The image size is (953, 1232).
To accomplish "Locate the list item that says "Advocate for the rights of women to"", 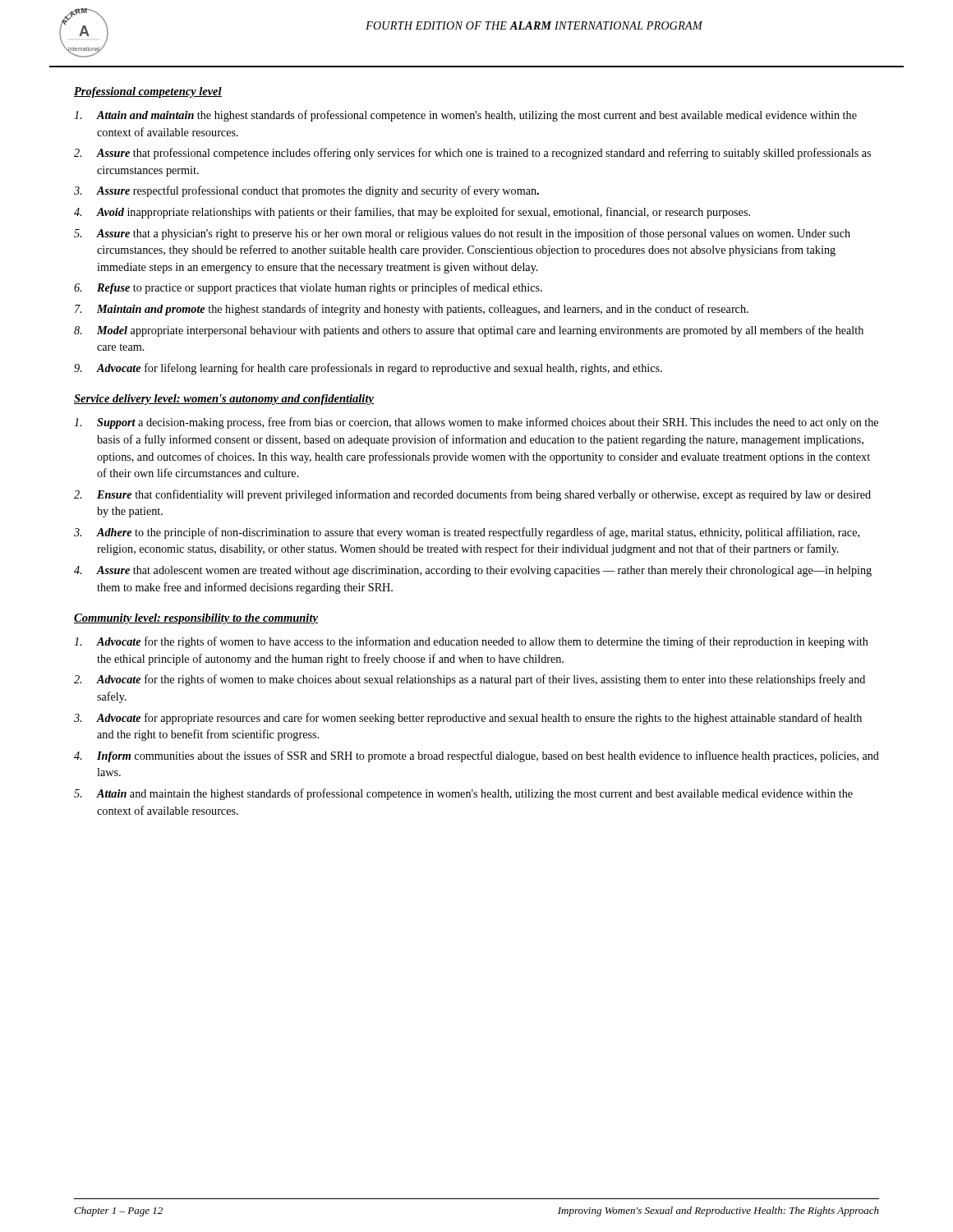I will click(476, 650).
